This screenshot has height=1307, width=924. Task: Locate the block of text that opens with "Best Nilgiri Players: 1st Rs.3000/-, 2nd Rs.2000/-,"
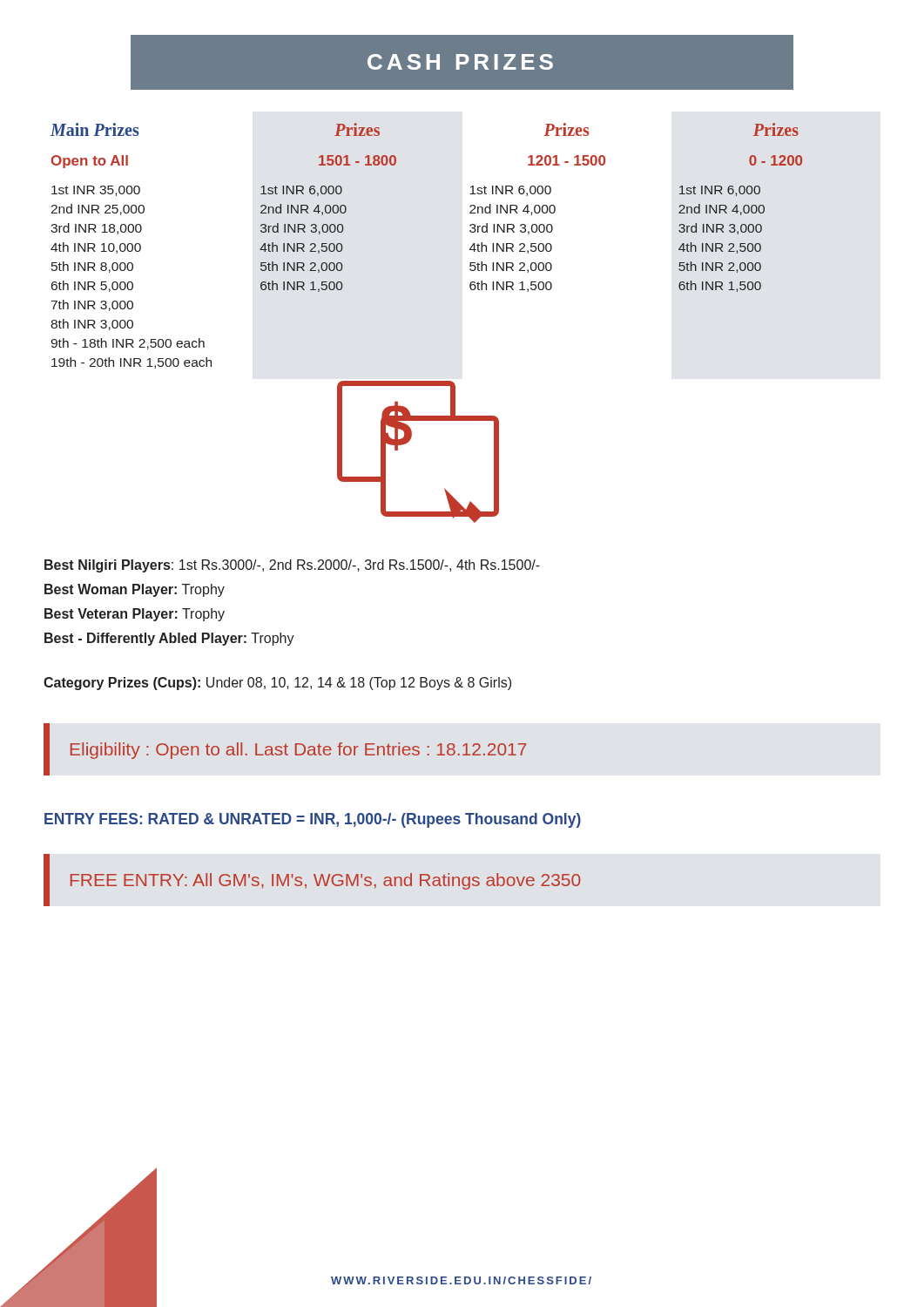tap(292, 566)
